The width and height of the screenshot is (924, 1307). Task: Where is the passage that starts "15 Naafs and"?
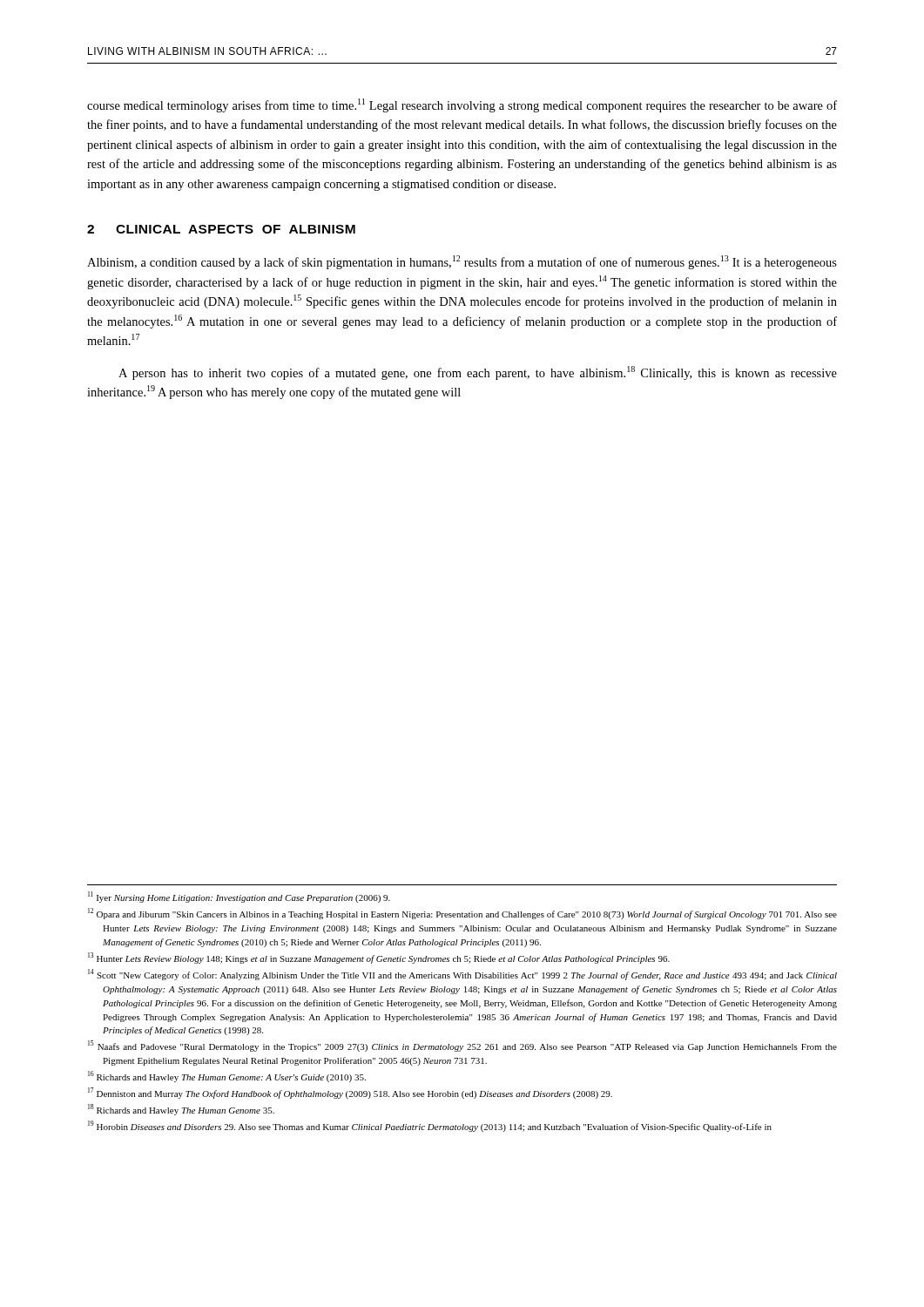pos(462,1053)
